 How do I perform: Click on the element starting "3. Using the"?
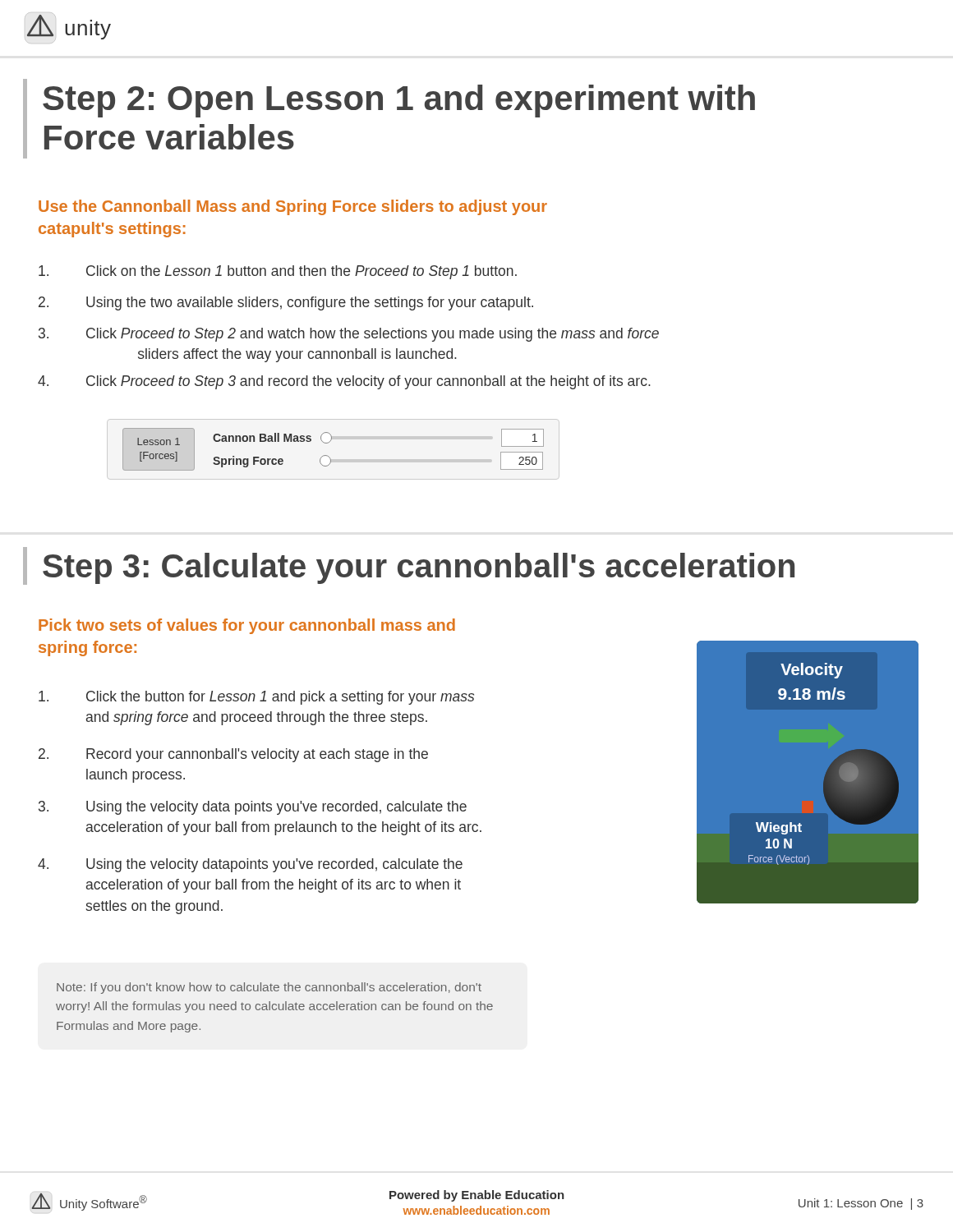[x=284, y=818]
